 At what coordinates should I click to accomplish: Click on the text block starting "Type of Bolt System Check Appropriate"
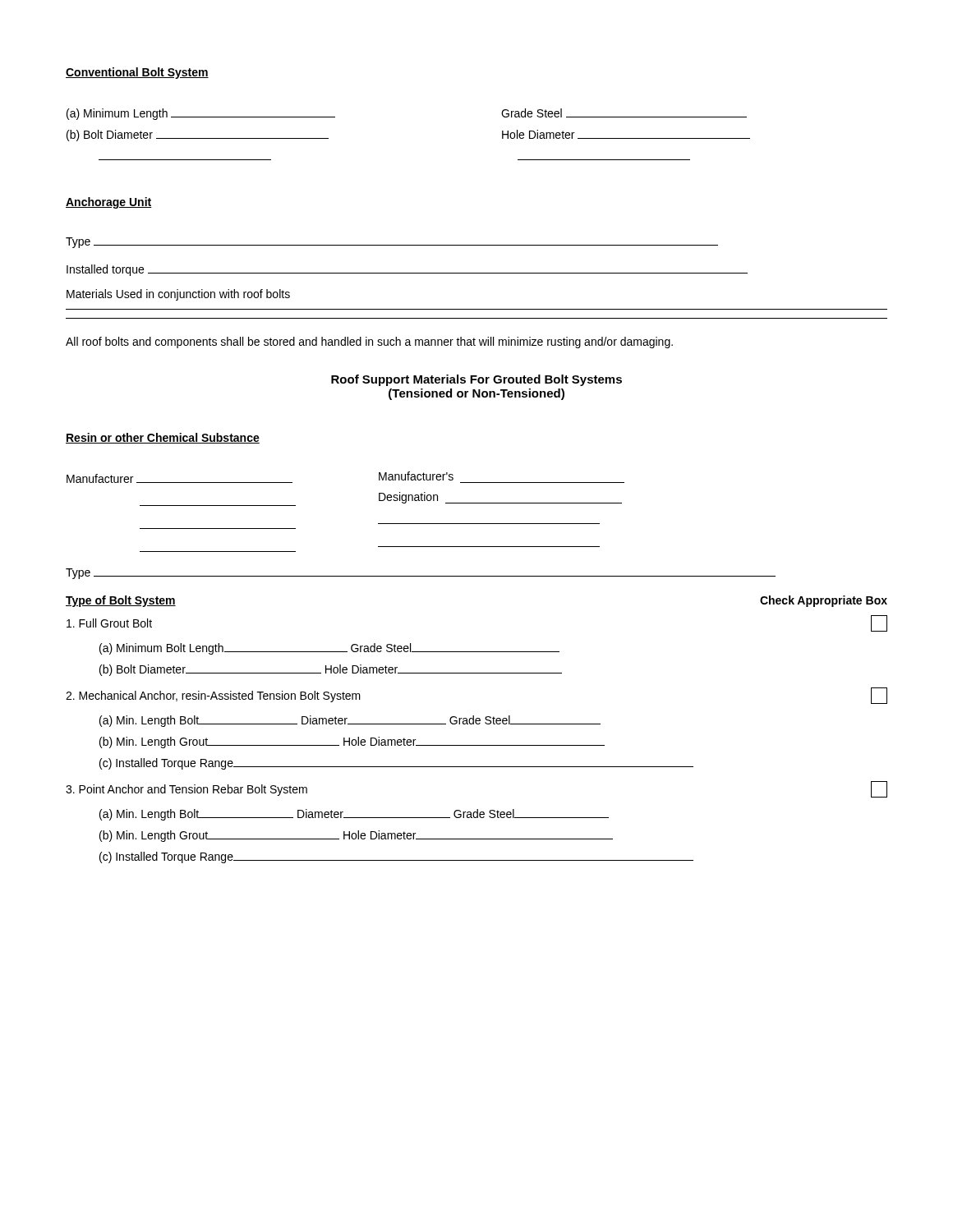(x=126, y=601)
